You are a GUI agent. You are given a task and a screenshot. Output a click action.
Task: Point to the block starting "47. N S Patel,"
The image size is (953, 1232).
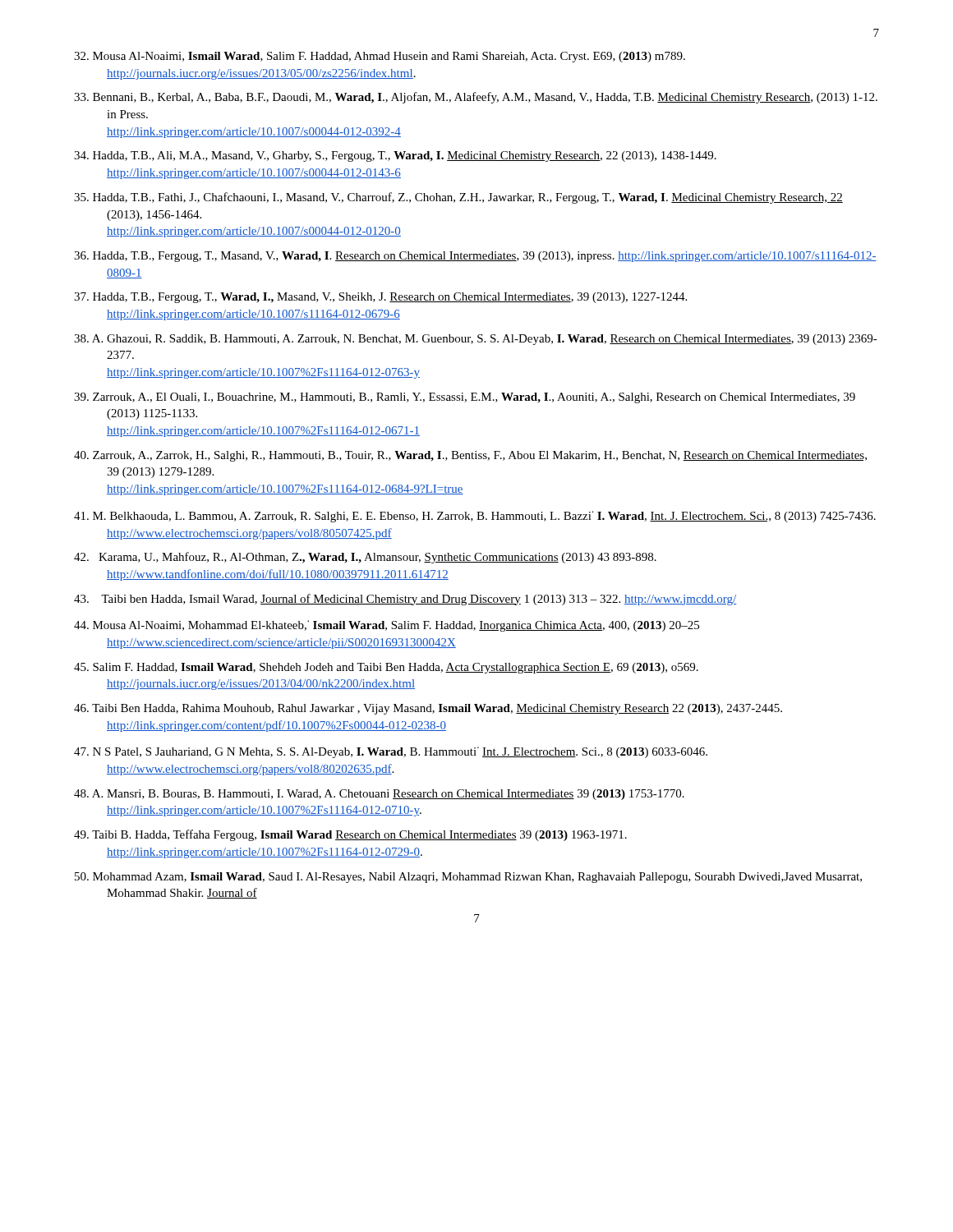pyautogui.click(x=391, y=759)
